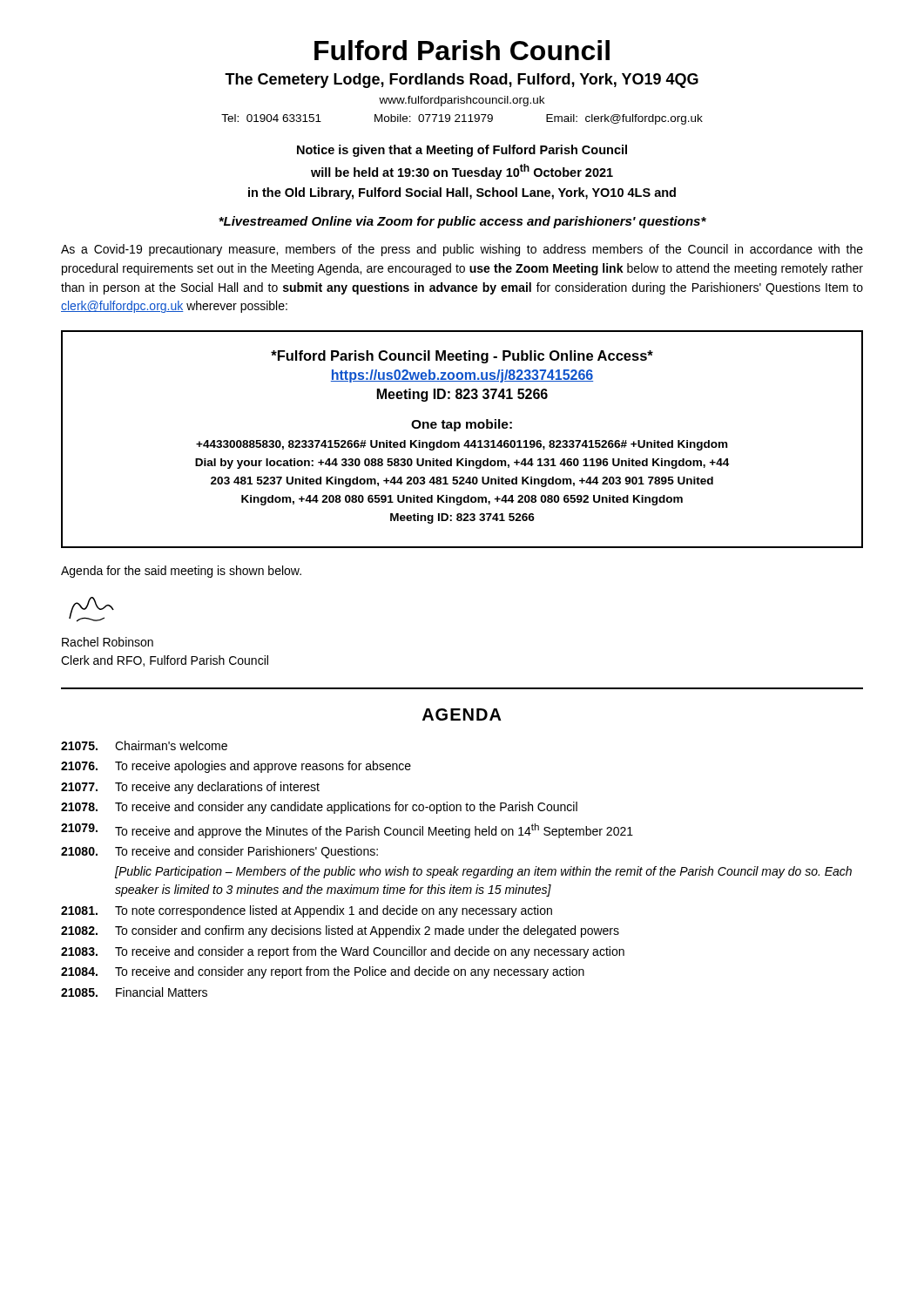924x1307 pixels.
Task: Locate the block of text that opens with "21080.To receive and consider"
Action: point(220,852)
